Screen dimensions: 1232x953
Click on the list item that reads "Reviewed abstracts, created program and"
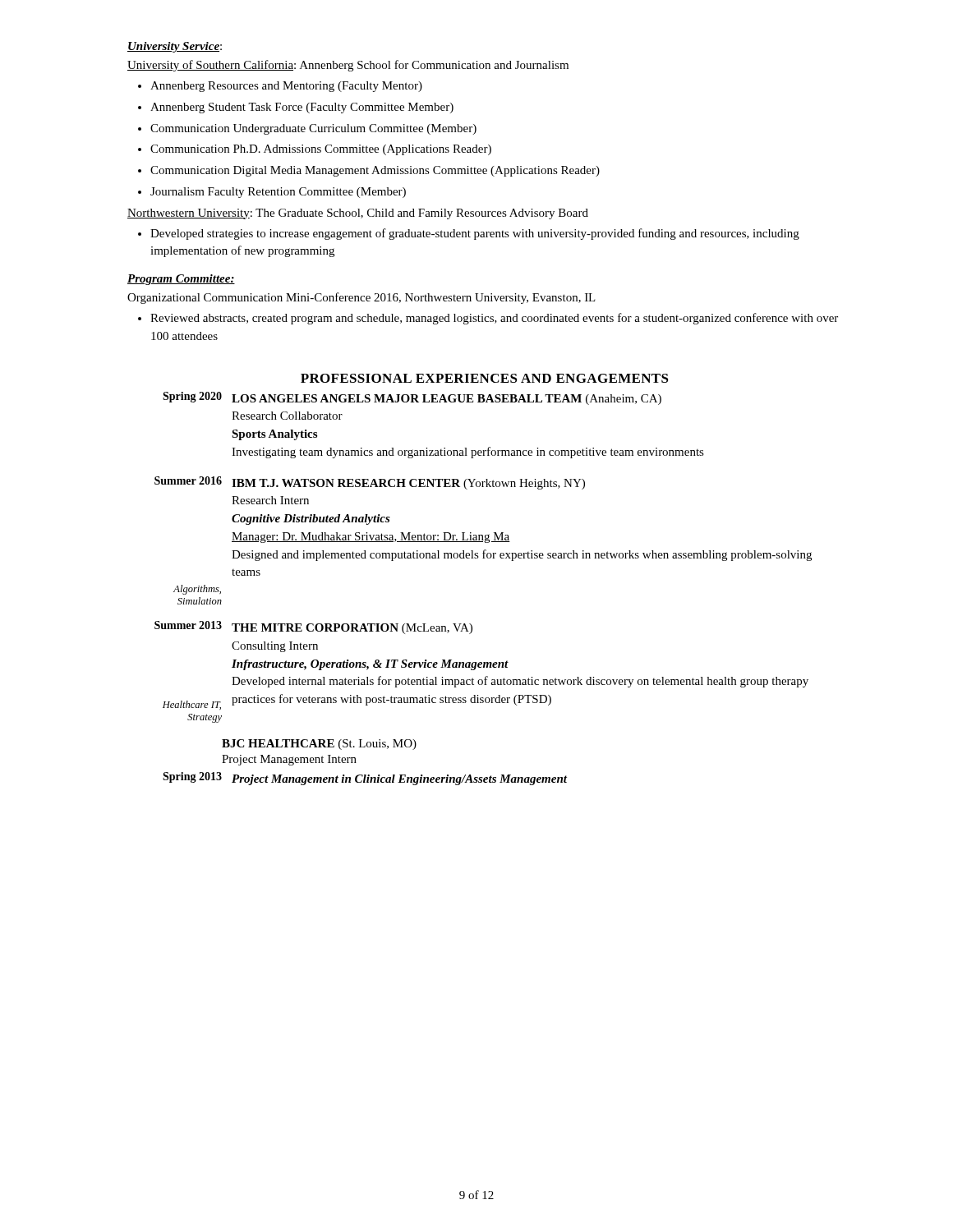click(x=494, y=327)
